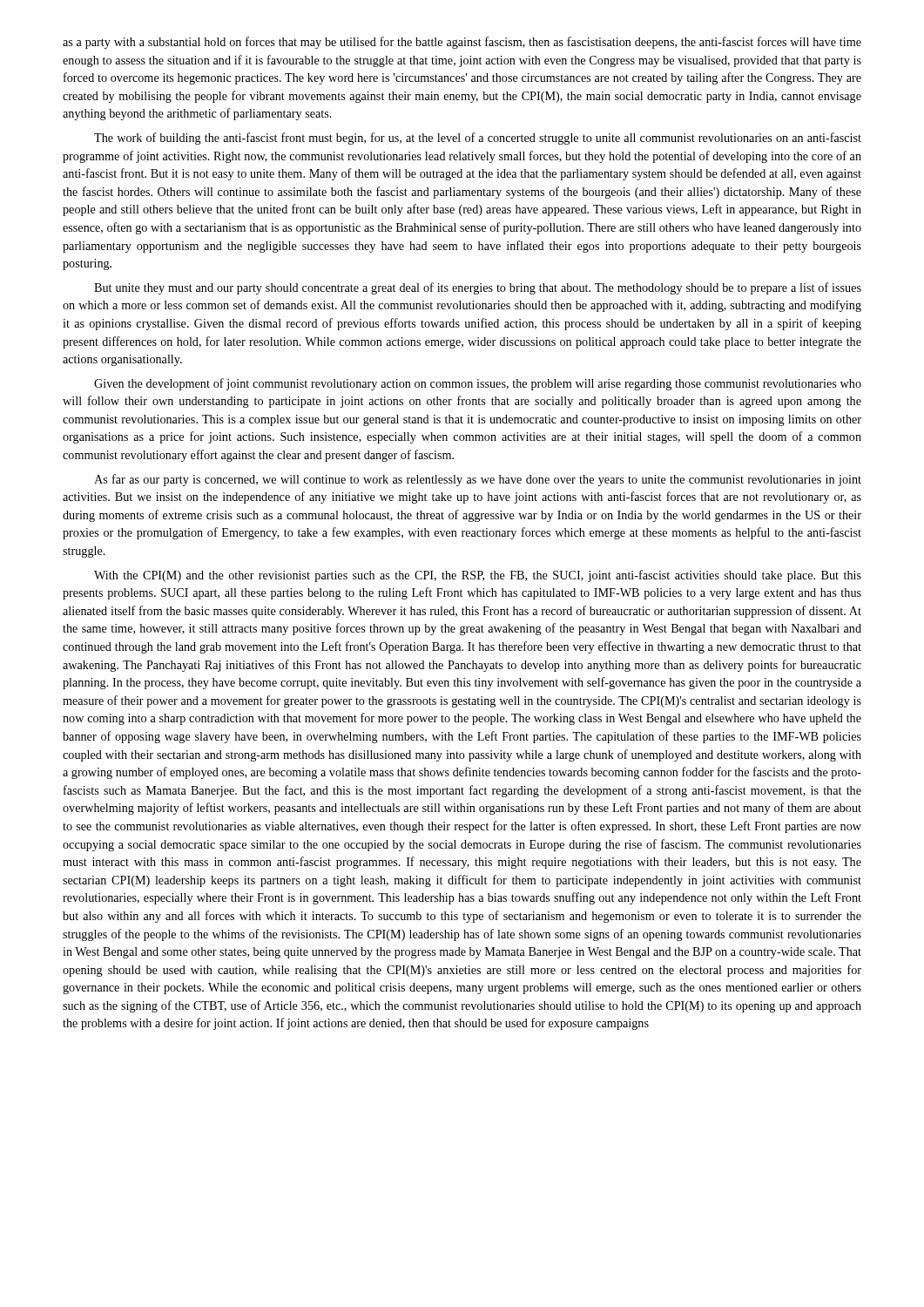The image size is (924, 1307).
Task: Locate the text block that says "But unite they must"
Action: click(x=462, y=323)
